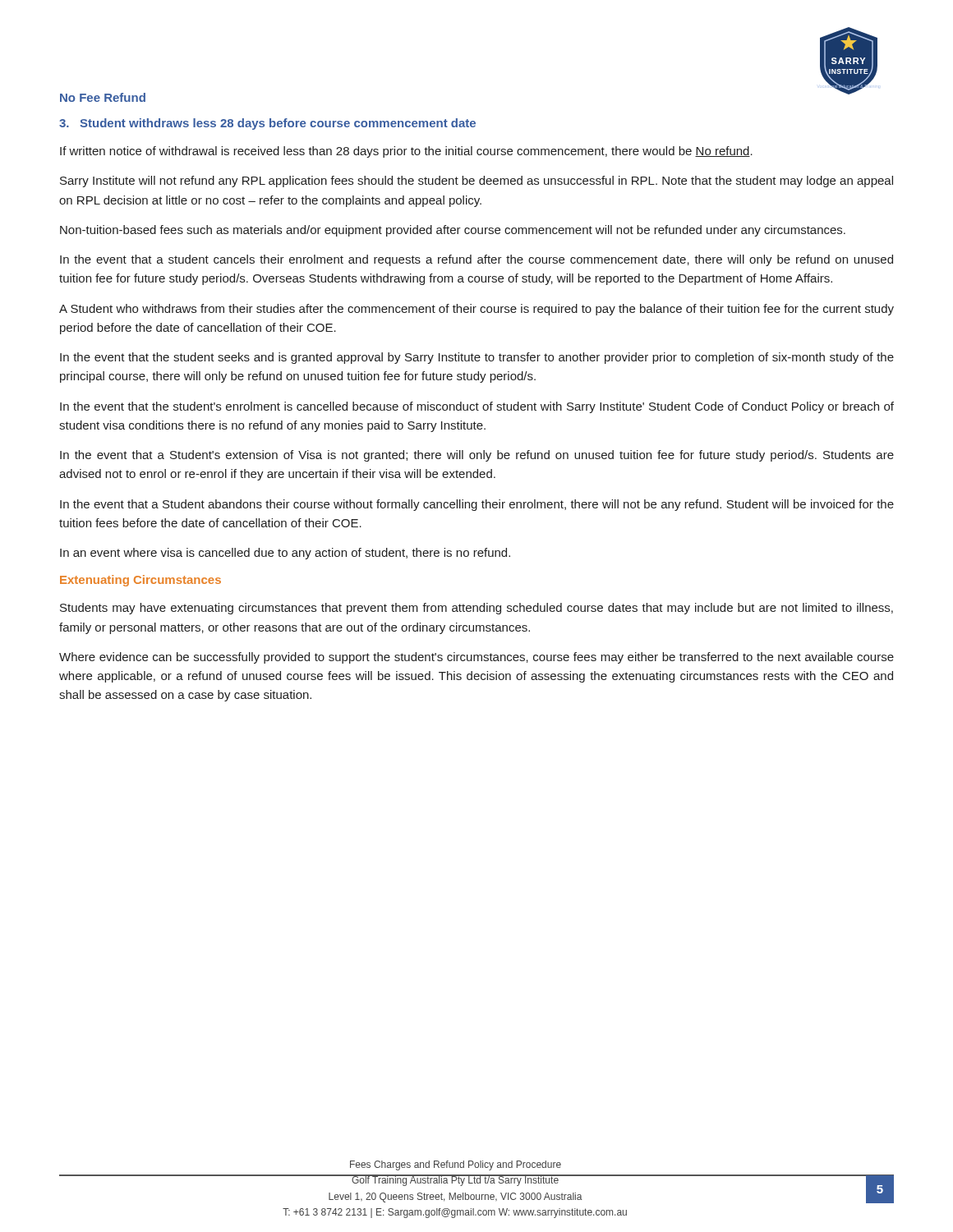
Task: Find the block on this page that starts "In the event that the student's enrolment"
Action: point(476,415)
